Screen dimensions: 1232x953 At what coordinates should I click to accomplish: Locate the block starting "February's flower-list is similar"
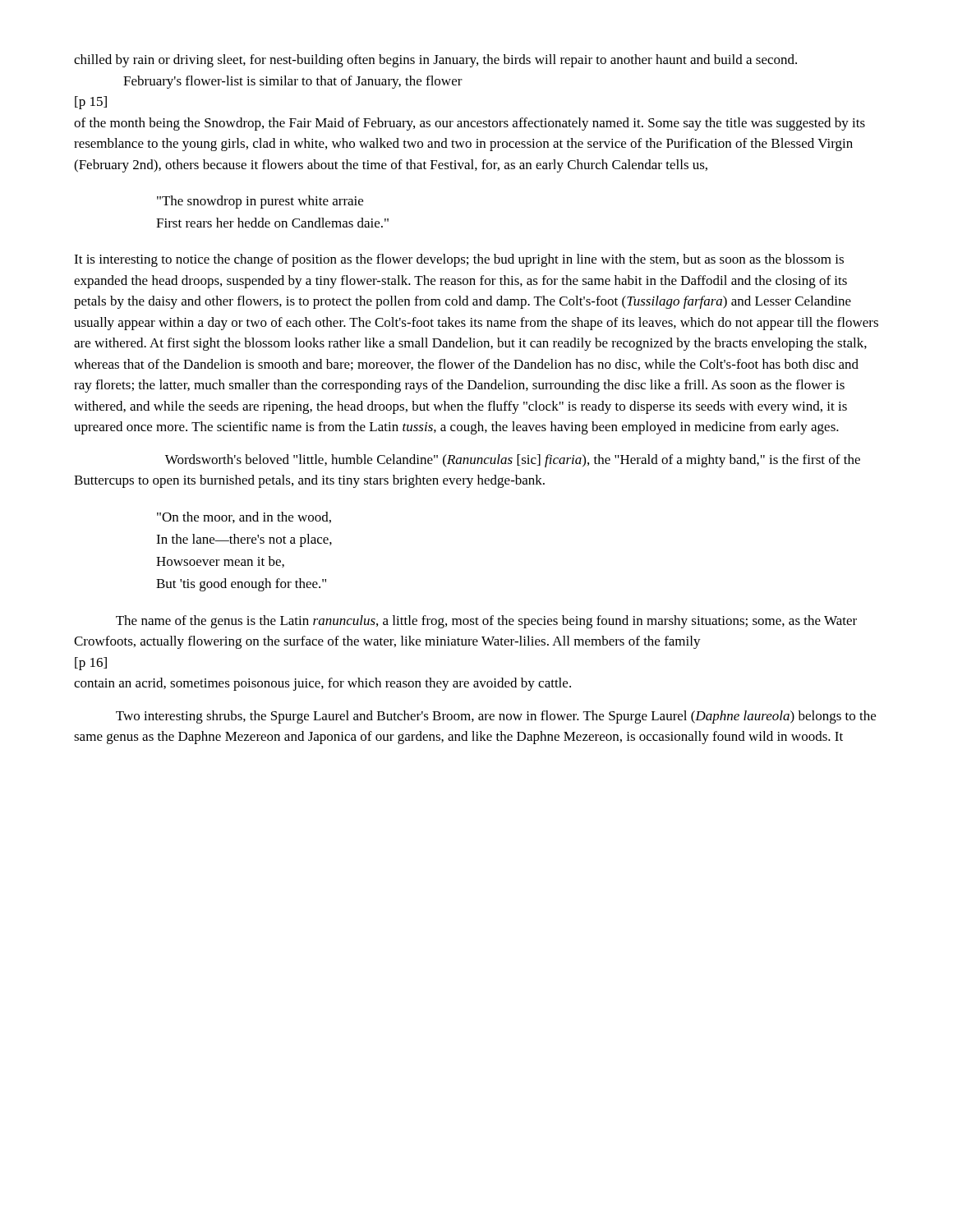pyautogui.click(x=293, y=81)
